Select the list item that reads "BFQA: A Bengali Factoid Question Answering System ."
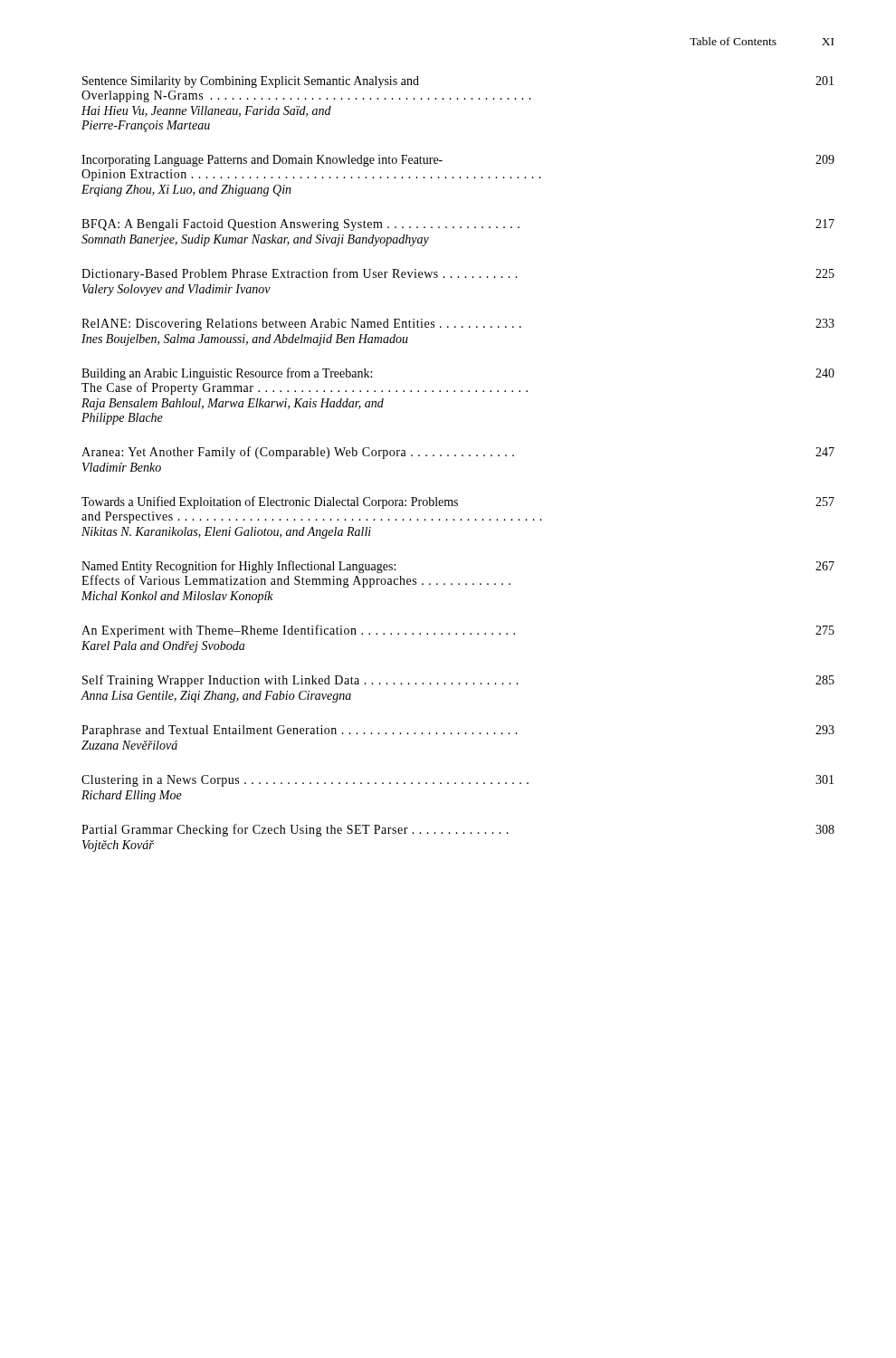 pos(458,232)
